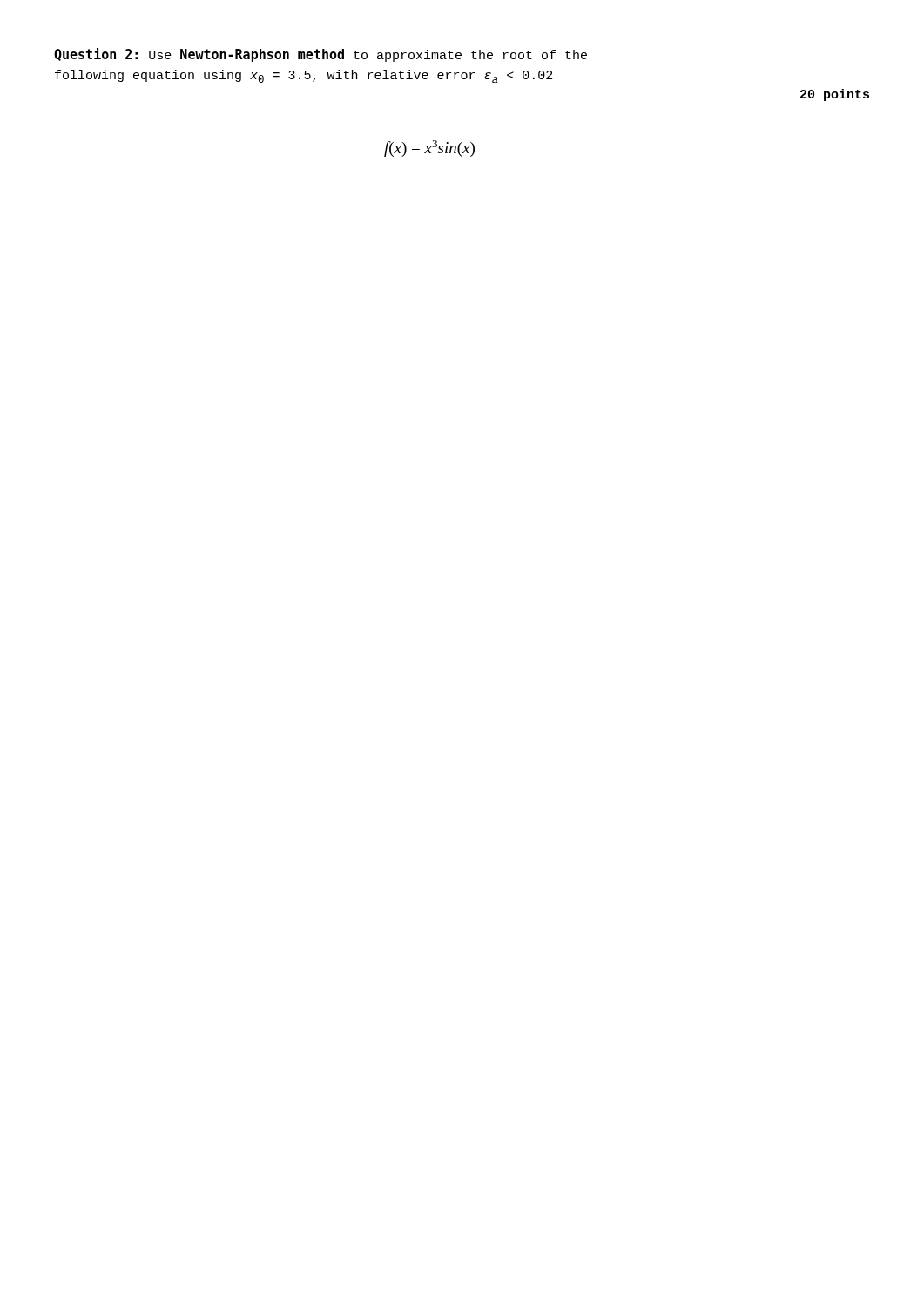Viewport: 924px width, 1307px height.
Task: Click on the formula that reads "f(x) = x3sin(x)"
Action: [x=462, y=146]
